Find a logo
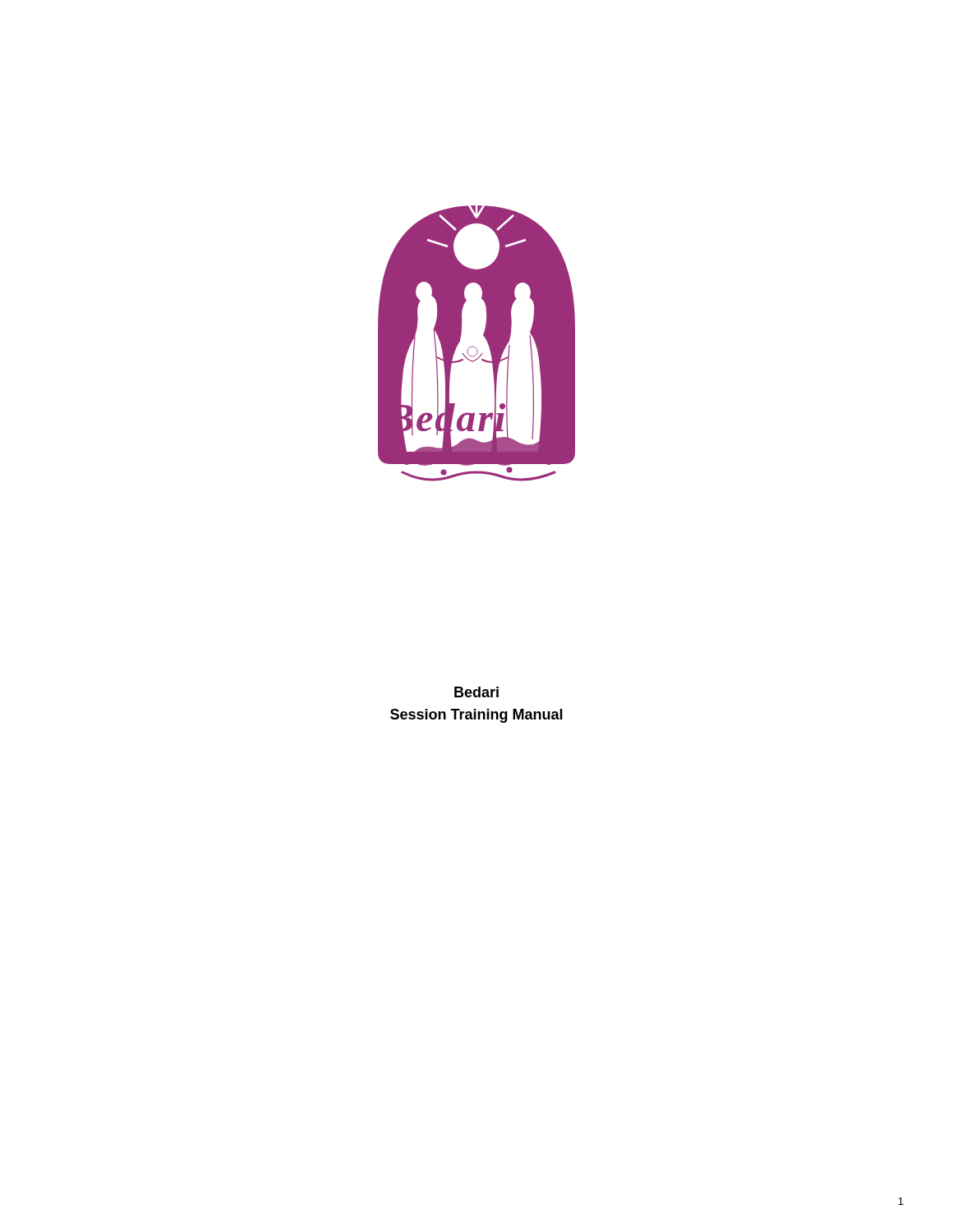The height and width of the screenshot is (1232, 953). tap(476, 342)
